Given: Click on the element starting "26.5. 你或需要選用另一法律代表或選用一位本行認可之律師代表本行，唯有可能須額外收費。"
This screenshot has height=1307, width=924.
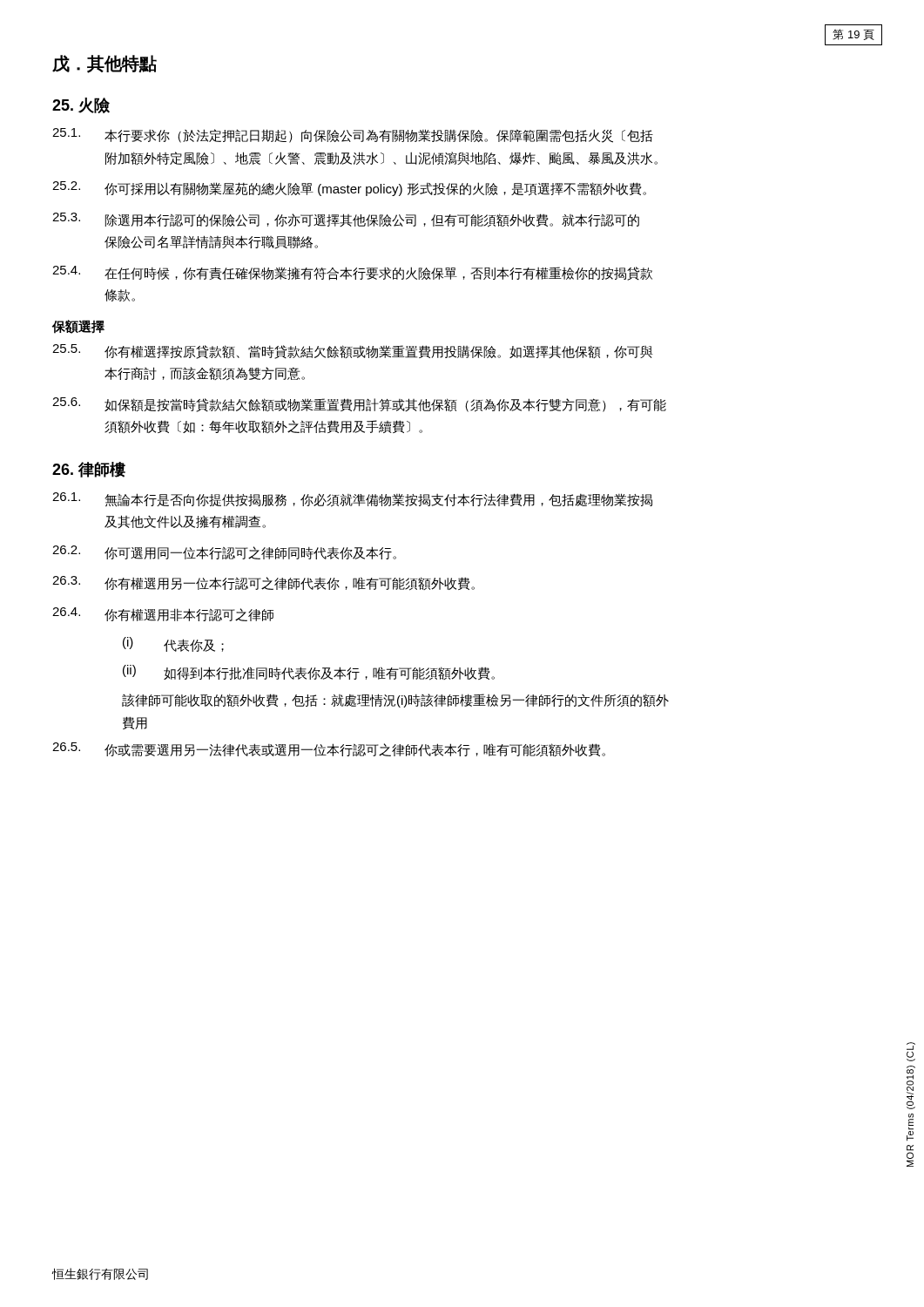Looking at the screenshot, I should point(333,750).
